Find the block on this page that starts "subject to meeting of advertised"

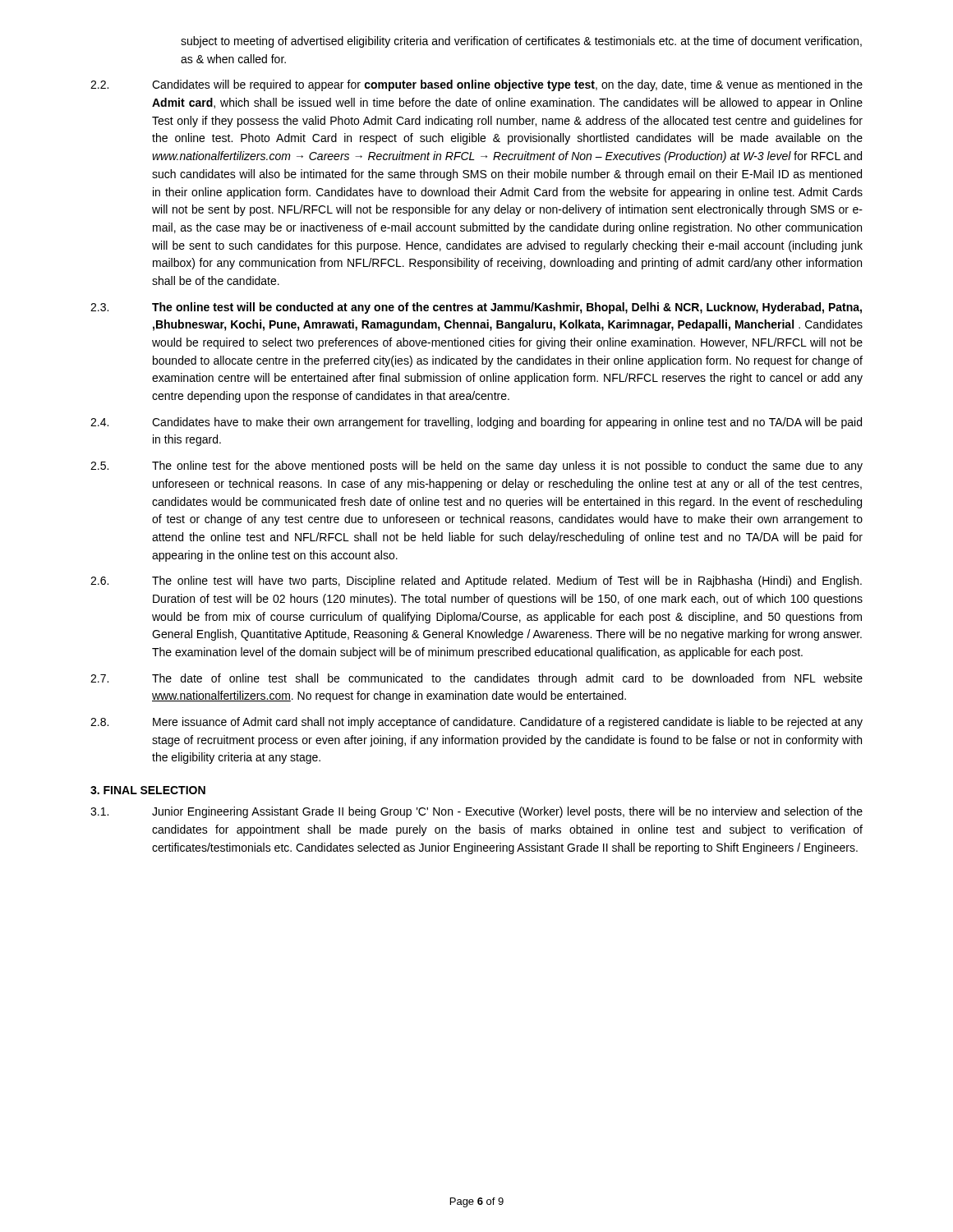(522, 50)
